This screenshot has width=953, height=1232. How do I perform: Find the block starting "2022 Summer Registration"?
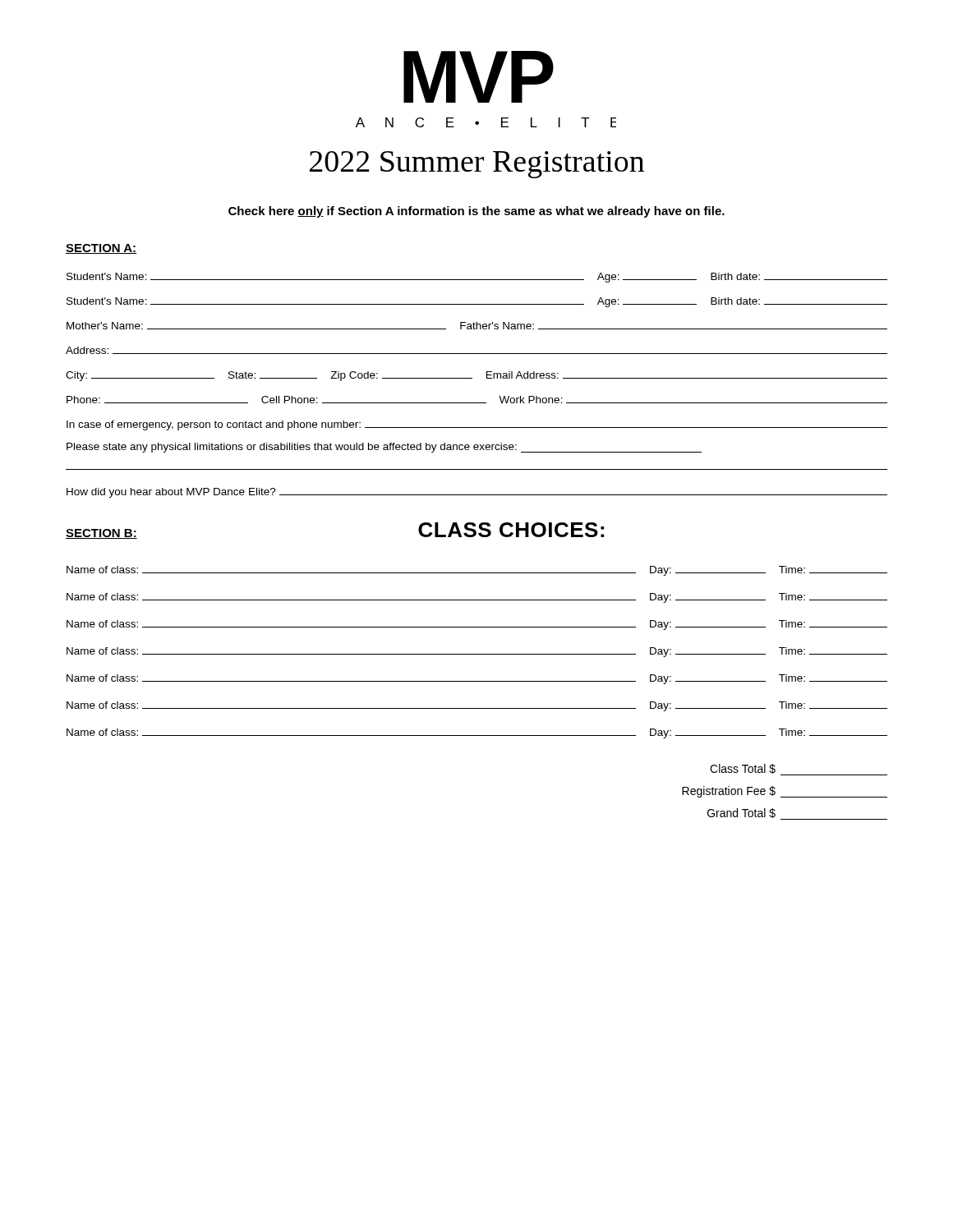pos(476,161)
